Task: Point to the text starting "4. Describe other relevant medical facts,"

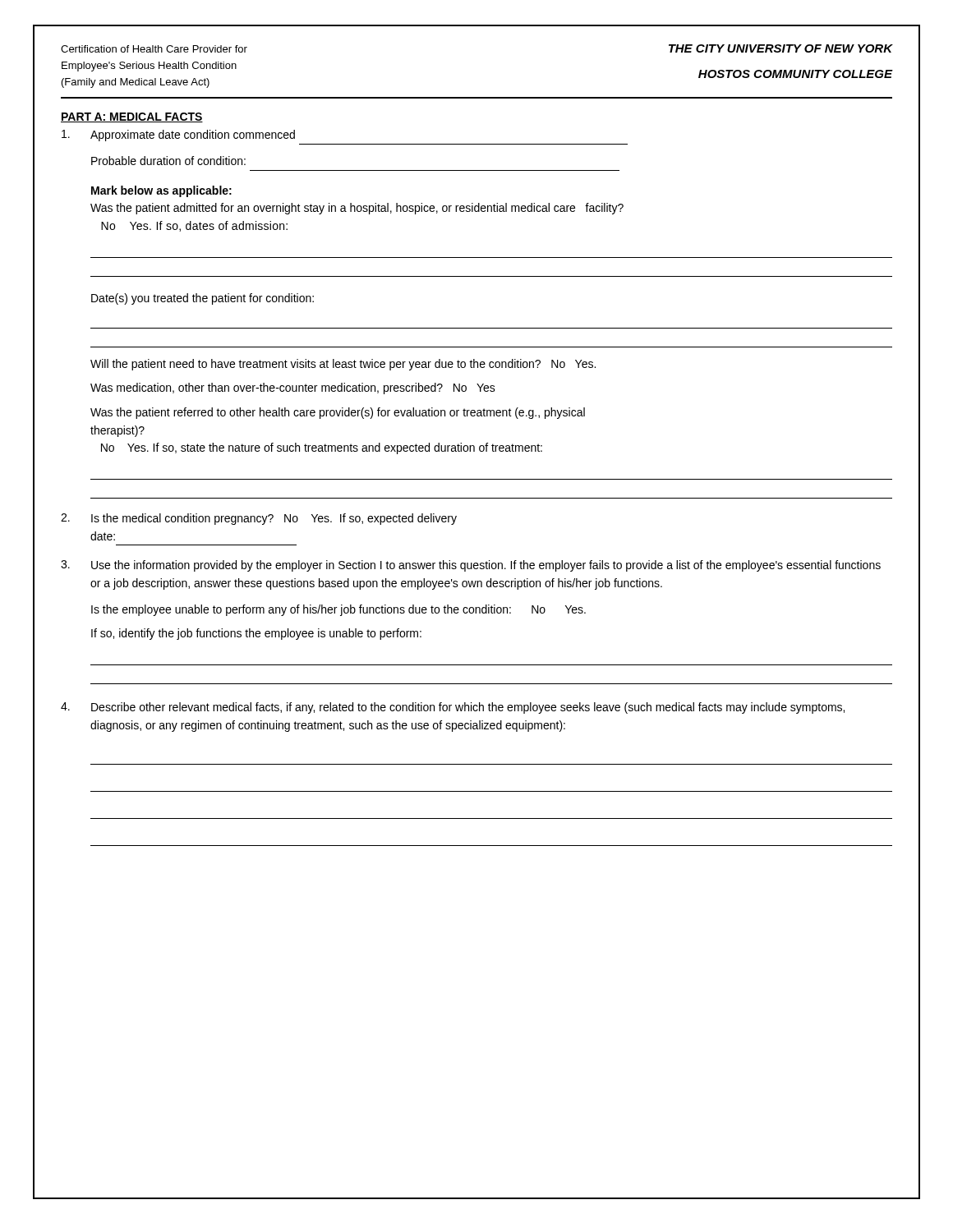Action: click(x=476, y=773)
